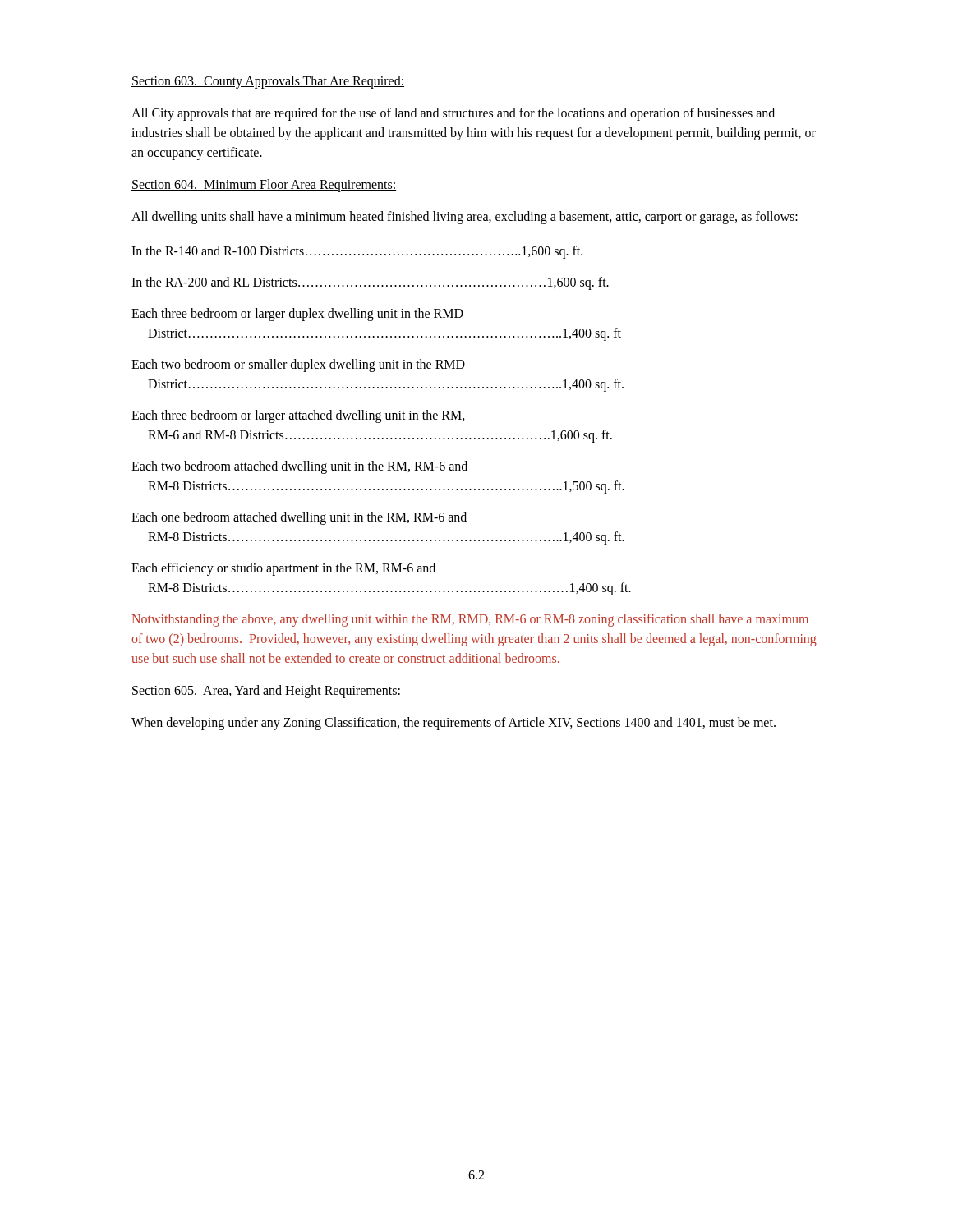
Task: Locate the list item containing "Each efficiency or studio apartment in the RM,"
Action: pyautogui.click(x=381, y=578)
